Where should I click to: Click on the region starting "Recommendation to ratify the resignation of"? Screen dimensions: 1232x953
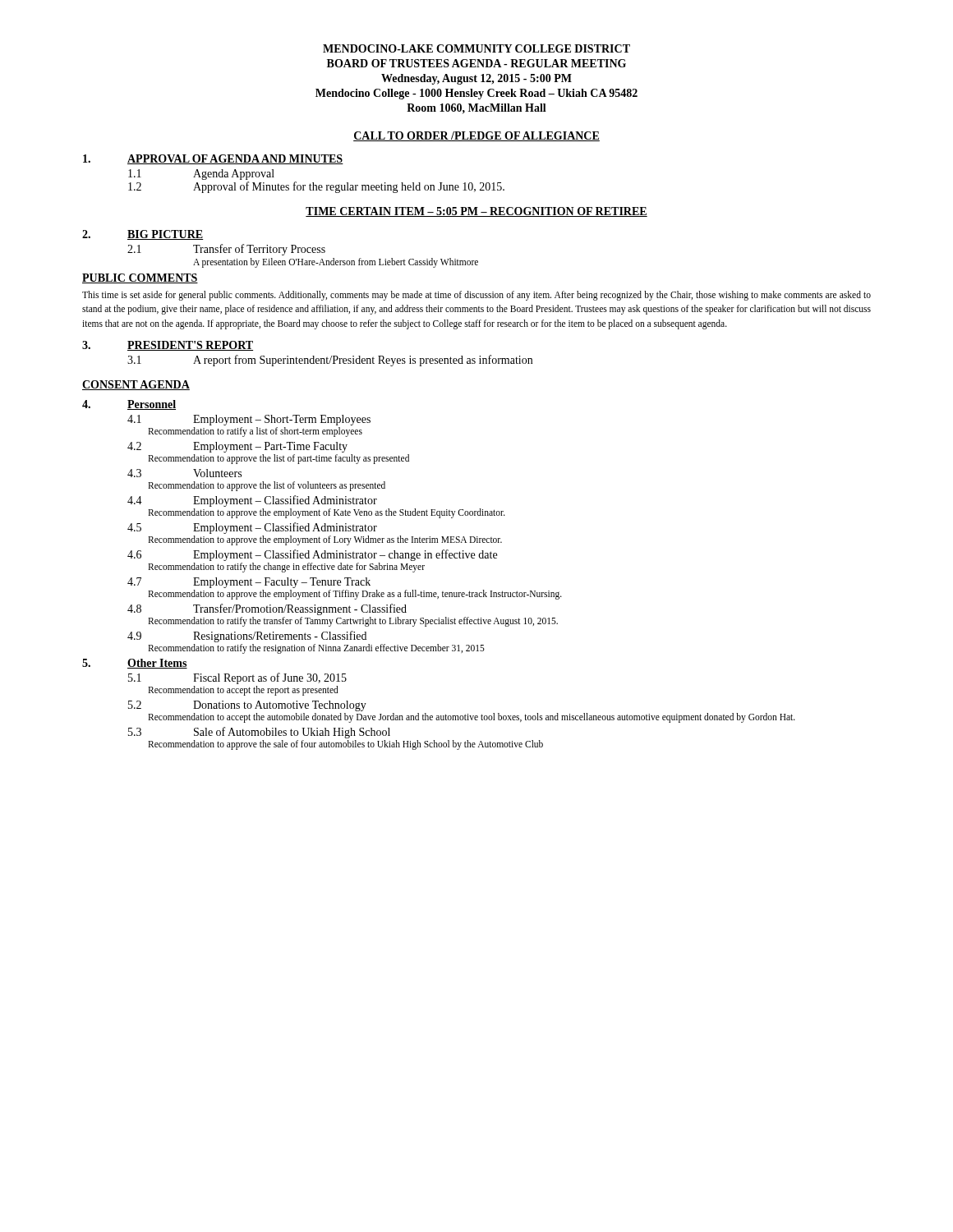(x=316, y=648)
